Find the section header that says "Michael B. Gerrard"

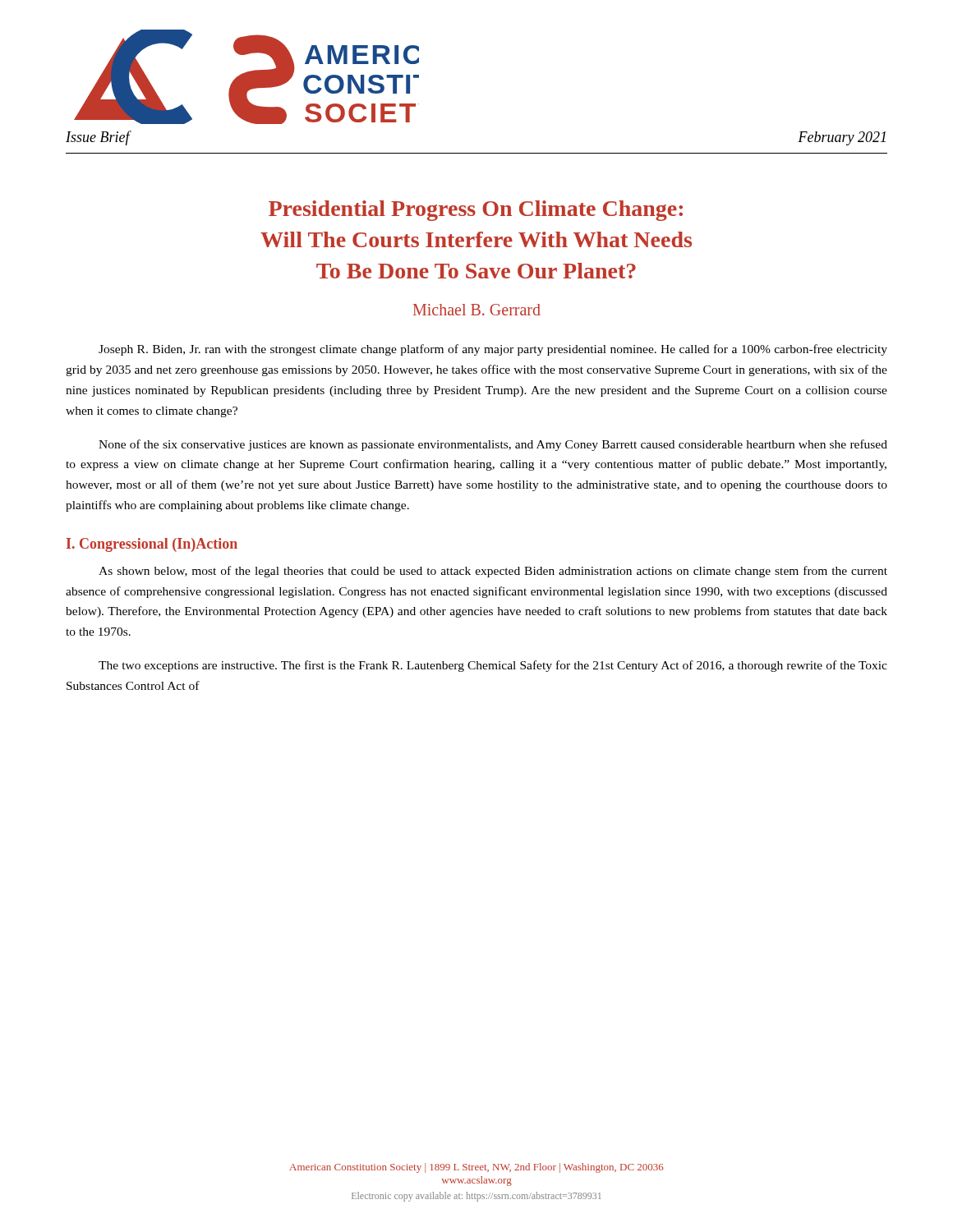(x=476, y=310)
